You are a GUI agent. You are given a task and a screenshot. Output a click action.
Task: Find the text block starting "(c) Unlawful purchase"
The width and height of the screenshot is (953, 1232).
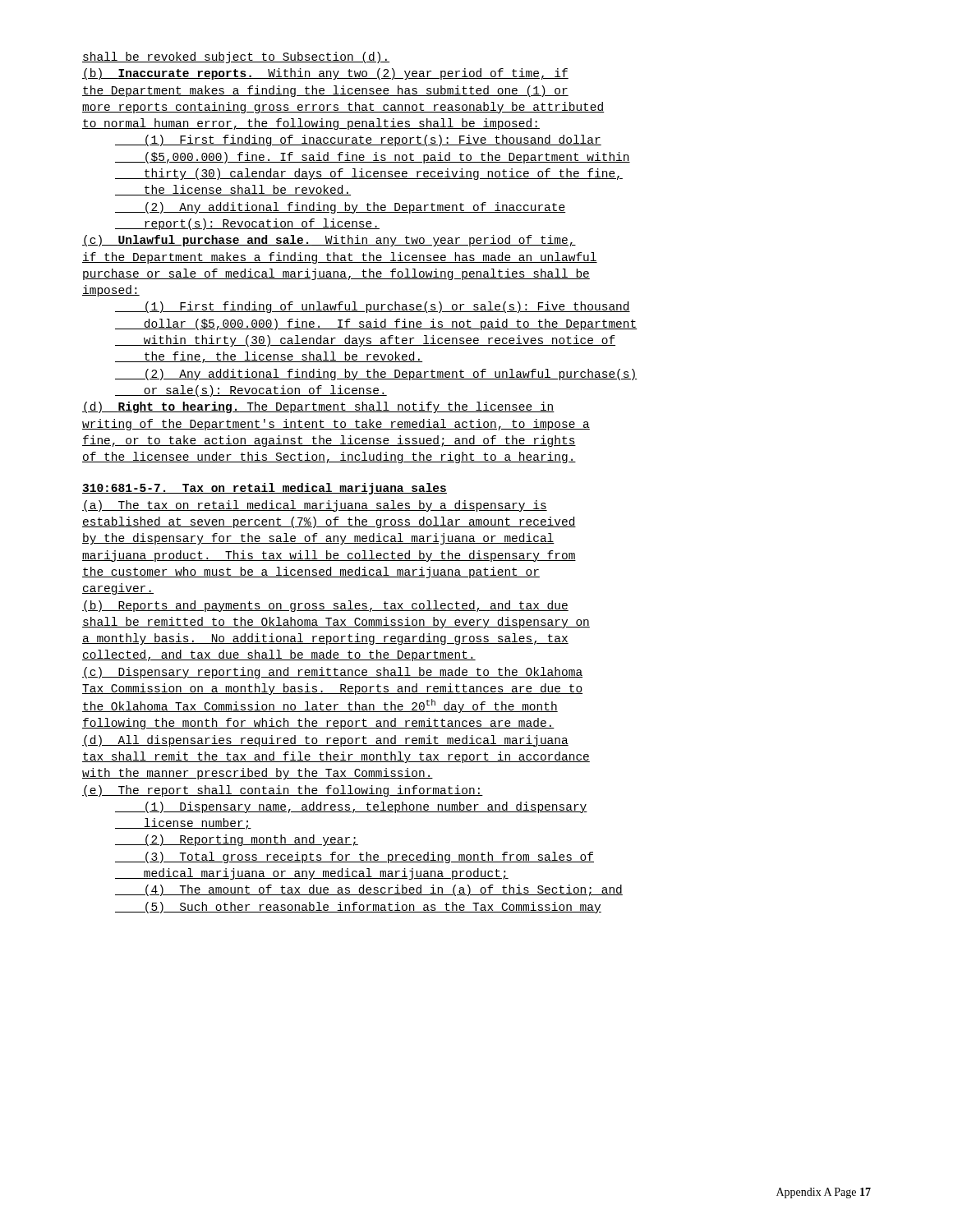(x=476, y=266)
